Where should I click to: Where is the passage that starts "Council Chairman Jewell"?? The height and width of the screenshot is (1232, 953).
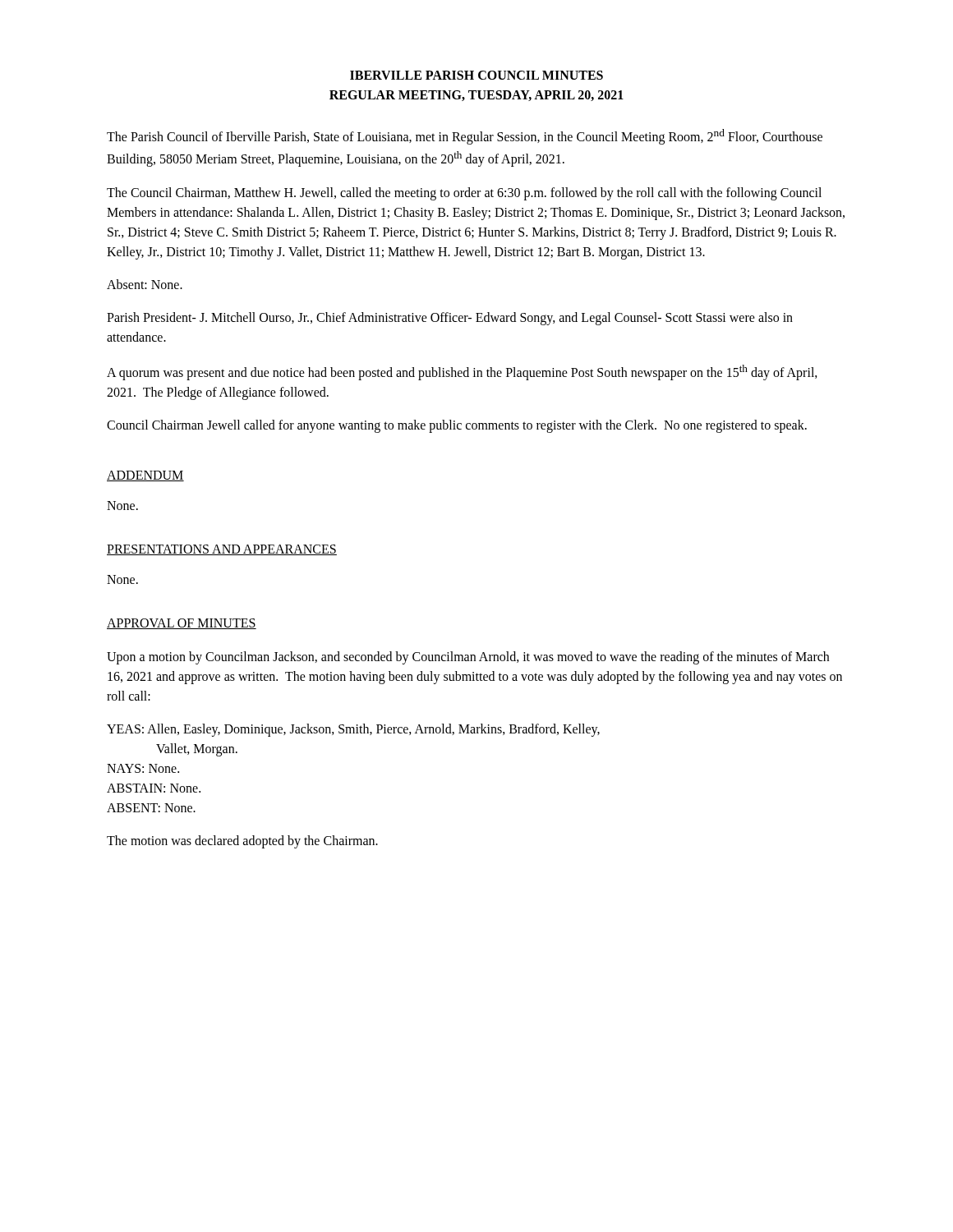(457, 425)
